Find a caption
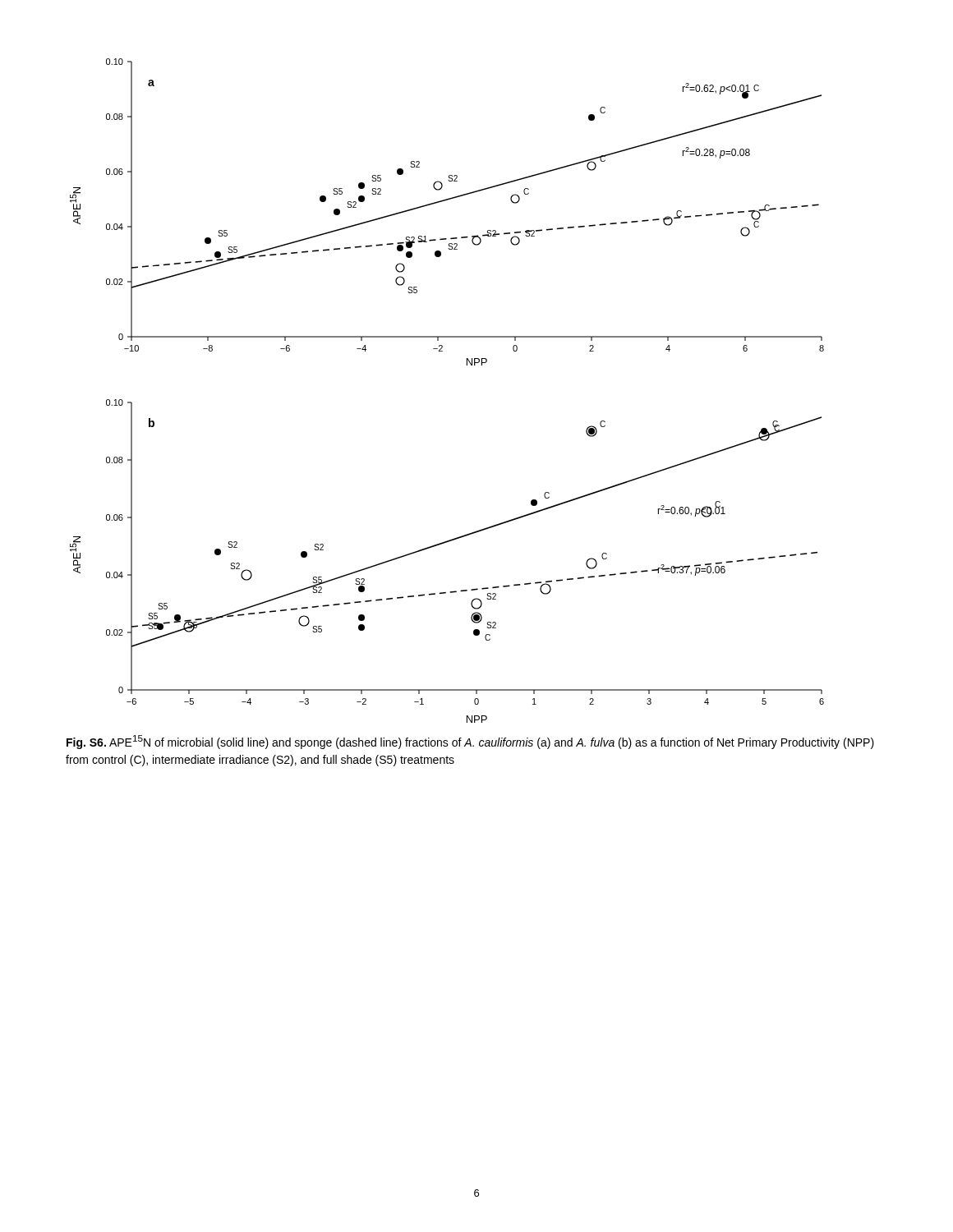The image size is (953, 1232). [x=470, y=750]
